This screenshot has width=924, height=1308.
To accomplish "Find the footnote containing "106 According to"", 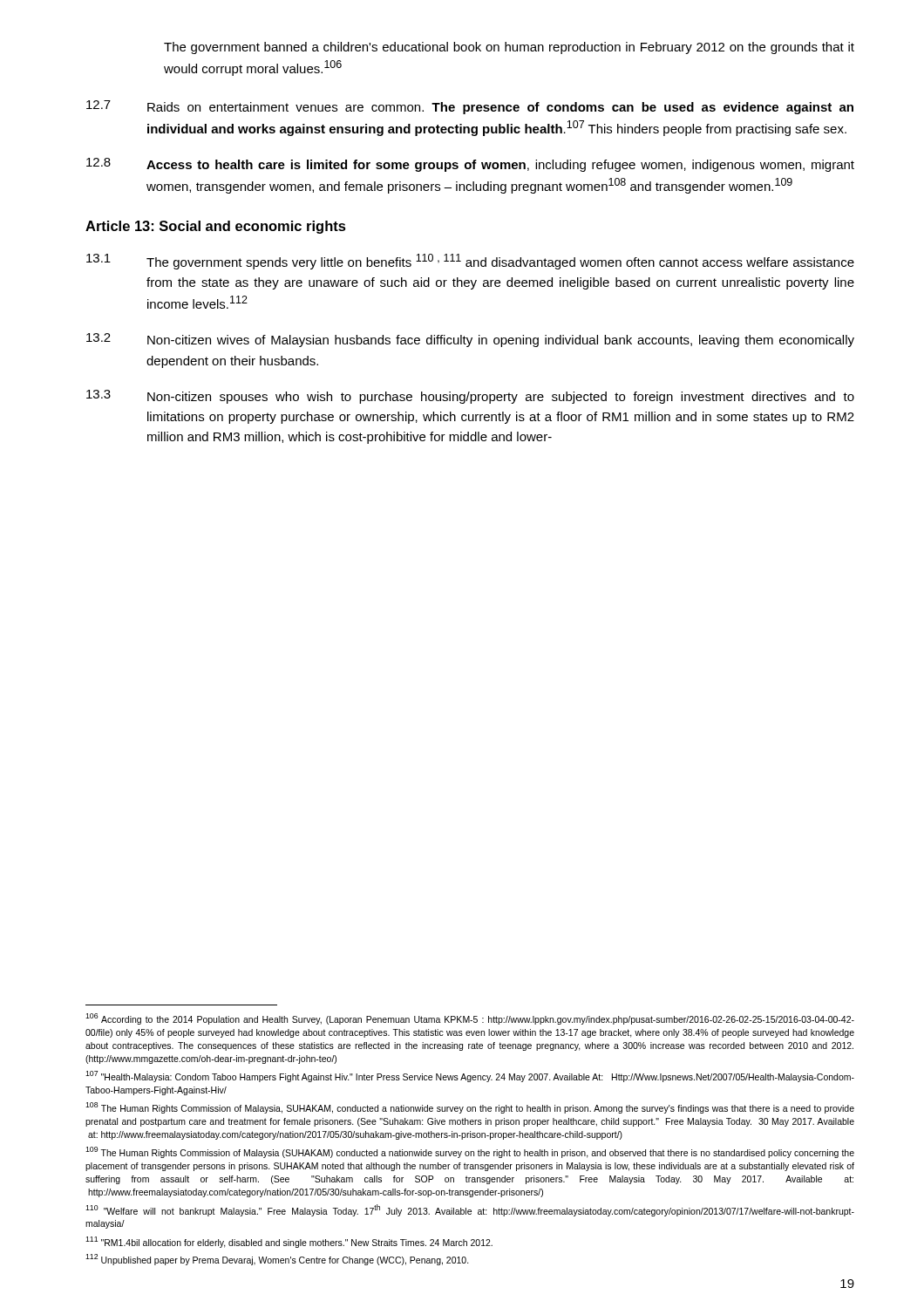I will (x=470, y=1038).
